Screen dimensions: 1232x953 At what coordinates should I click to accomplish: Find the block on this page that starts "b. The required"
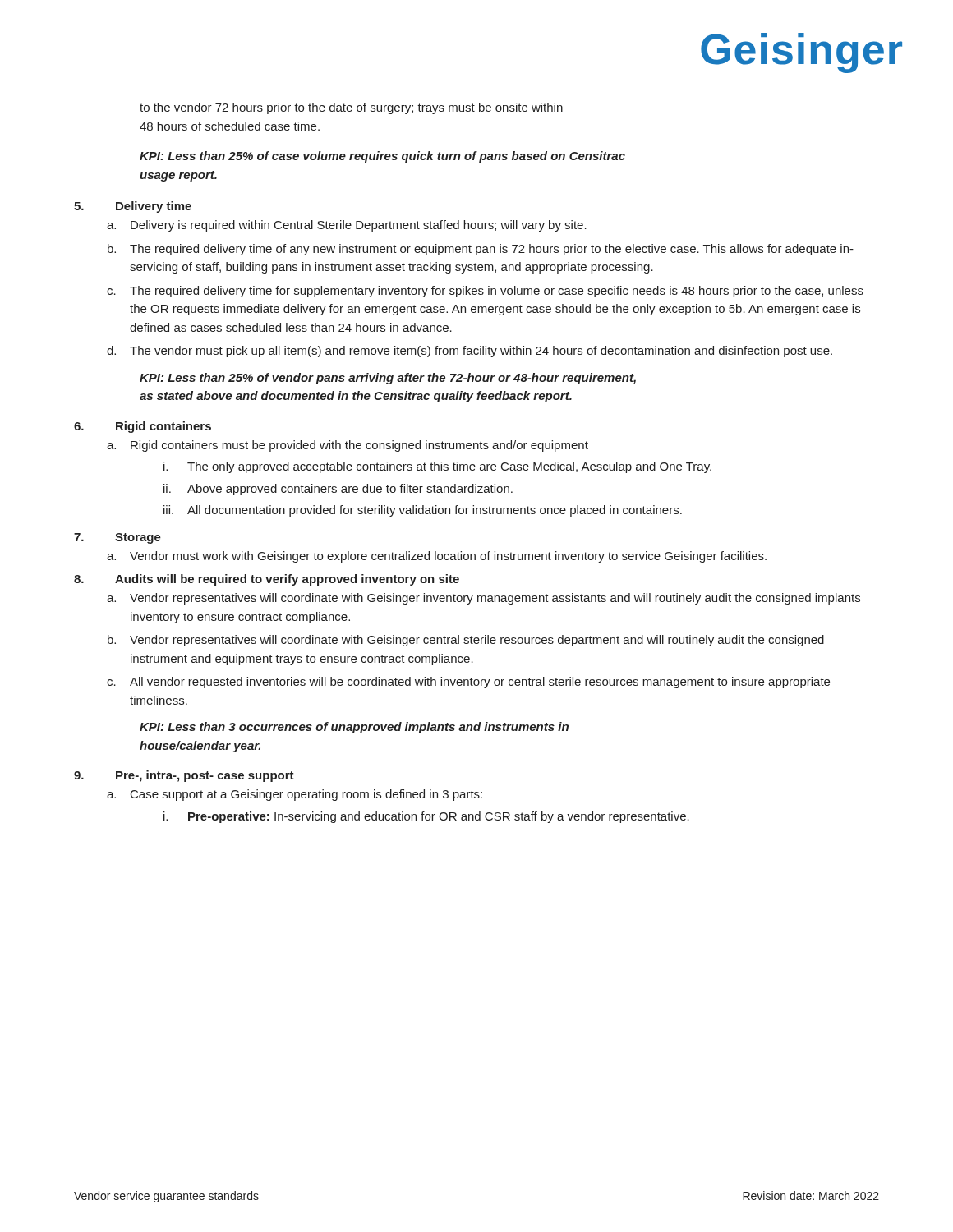pyautogui.click(x=493, y=258)
